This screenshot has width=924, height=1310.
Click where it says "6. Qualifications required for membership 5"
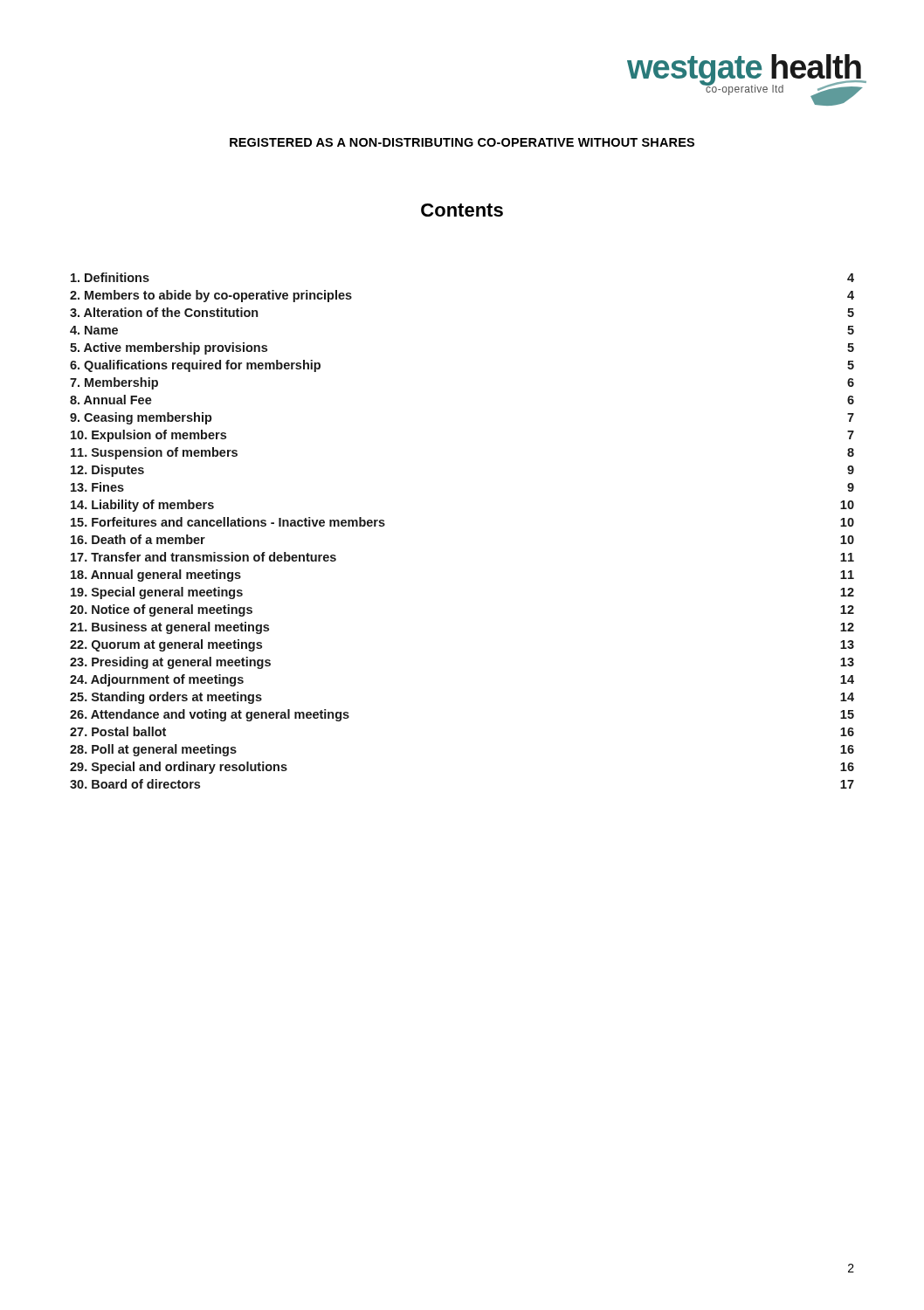coord(193,365)
